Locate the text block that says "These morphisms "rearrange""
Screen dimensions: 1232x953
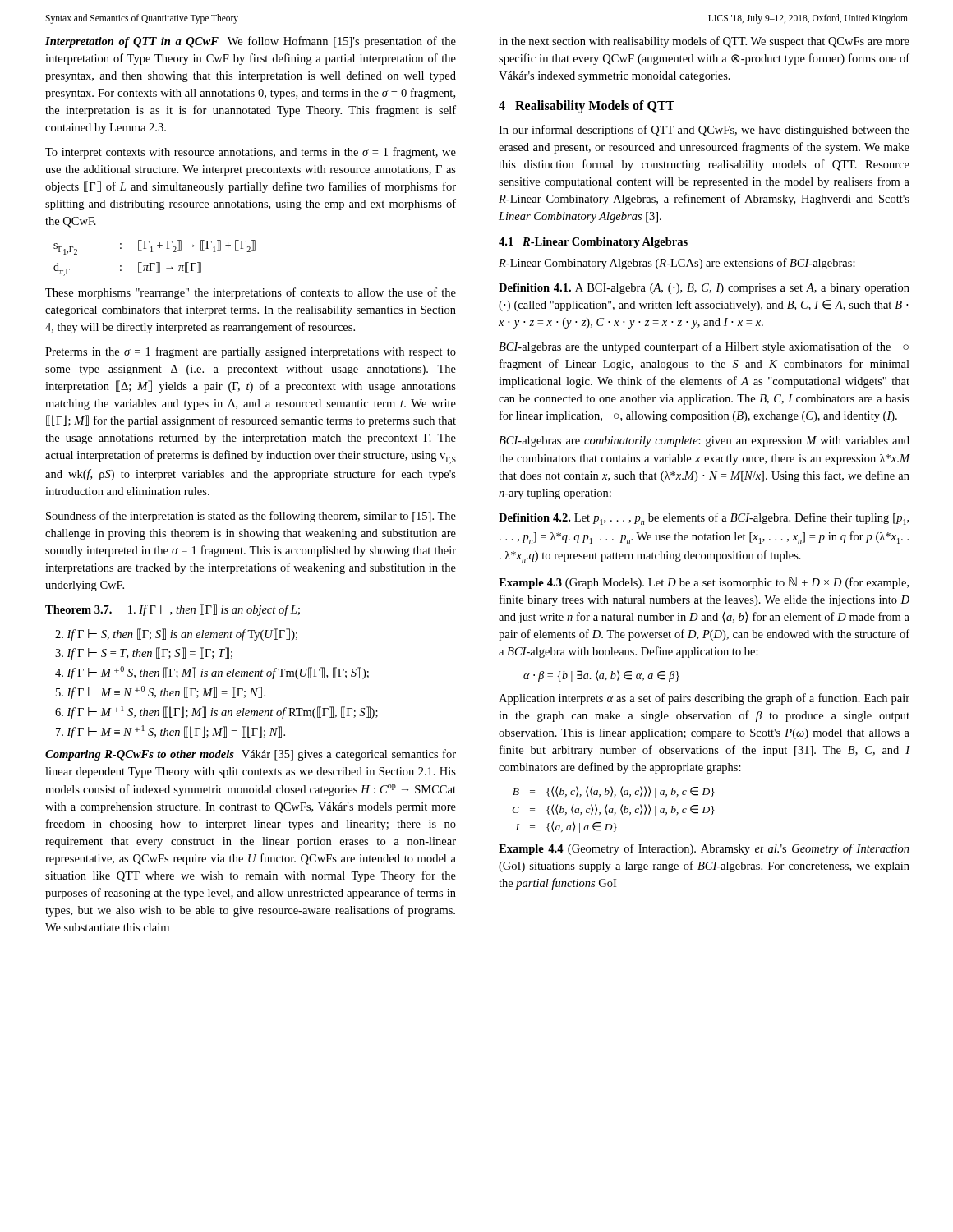coord(251,310)
